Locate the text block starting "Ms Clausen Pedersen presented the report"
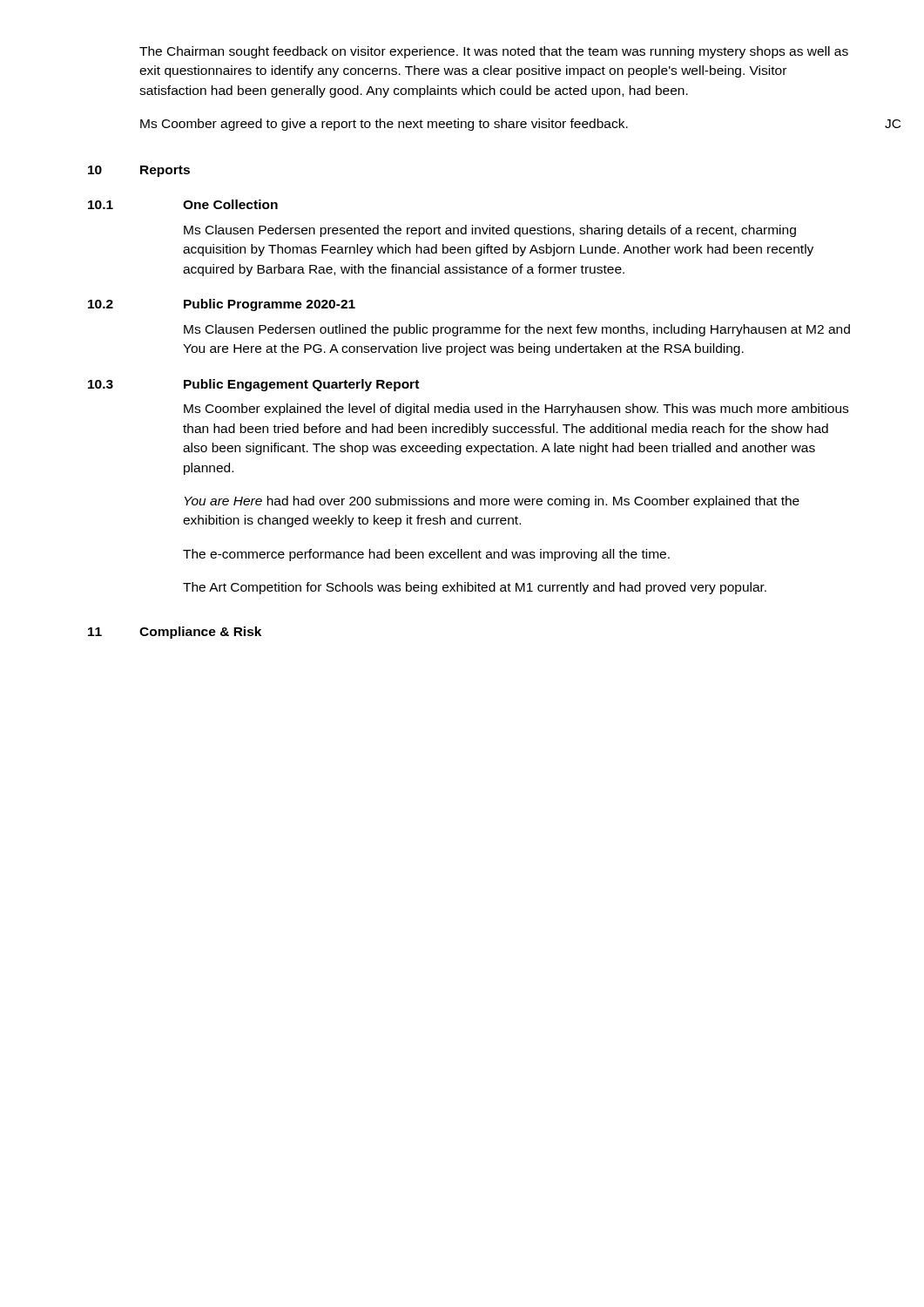The width and height of the screenshot is (924, 1307). [498, 249]
